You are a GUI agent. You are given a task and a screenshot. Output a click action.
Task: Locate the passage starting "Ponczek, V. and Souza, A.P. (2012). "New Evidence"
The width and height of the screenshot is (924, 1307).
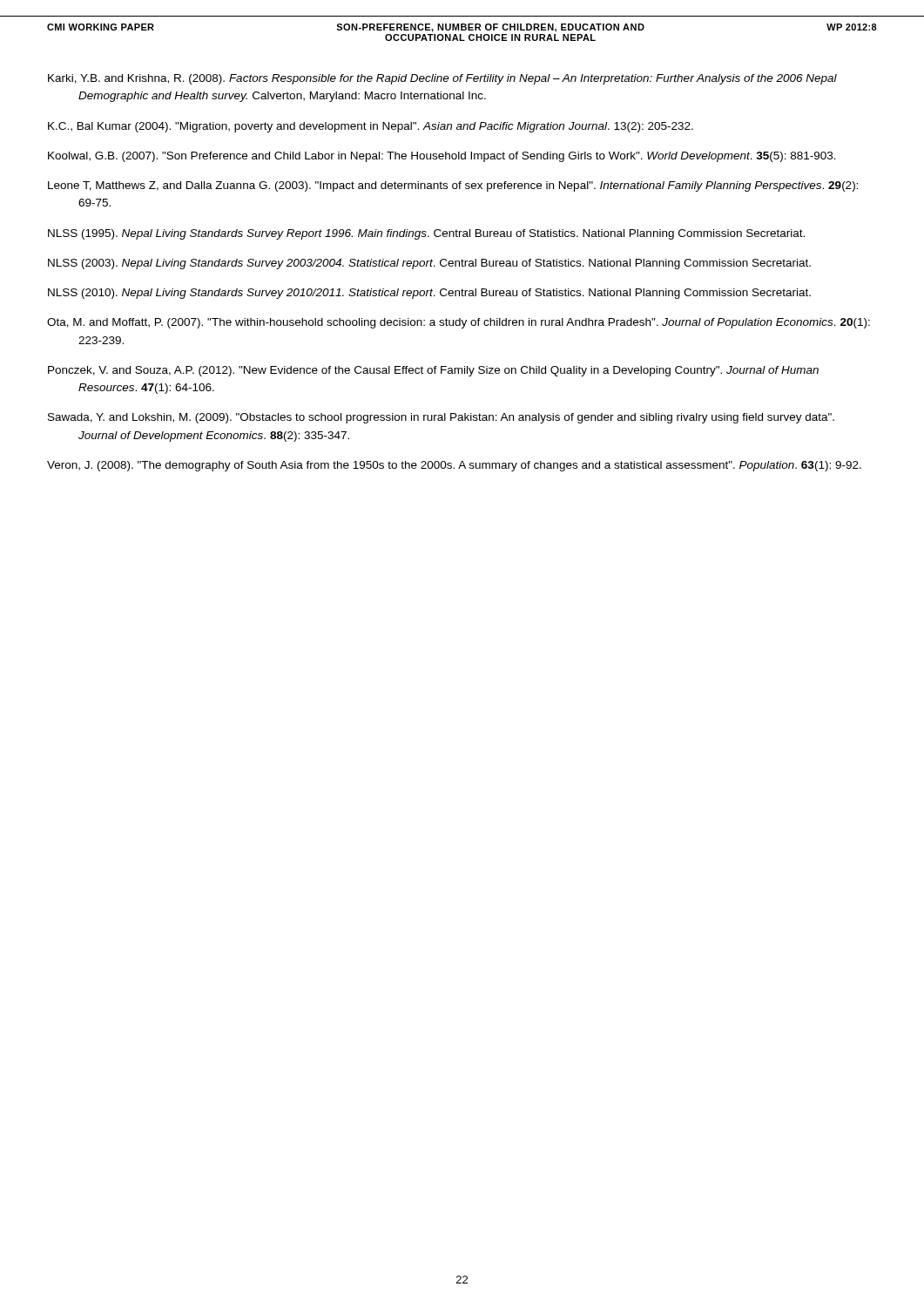(x=433, y=378)
